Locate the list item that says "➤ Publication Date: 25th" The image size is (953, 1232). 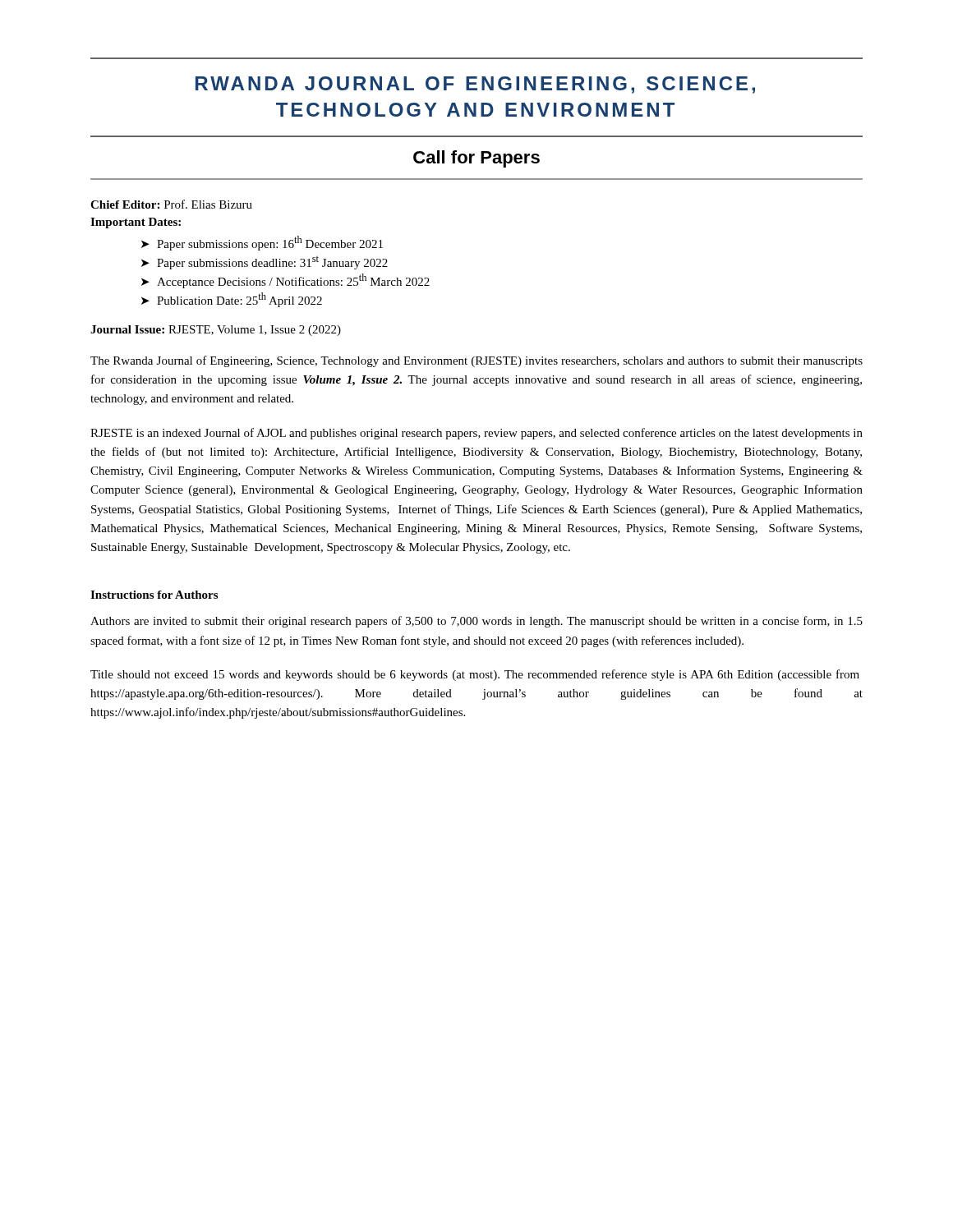[x=231, y=299]
